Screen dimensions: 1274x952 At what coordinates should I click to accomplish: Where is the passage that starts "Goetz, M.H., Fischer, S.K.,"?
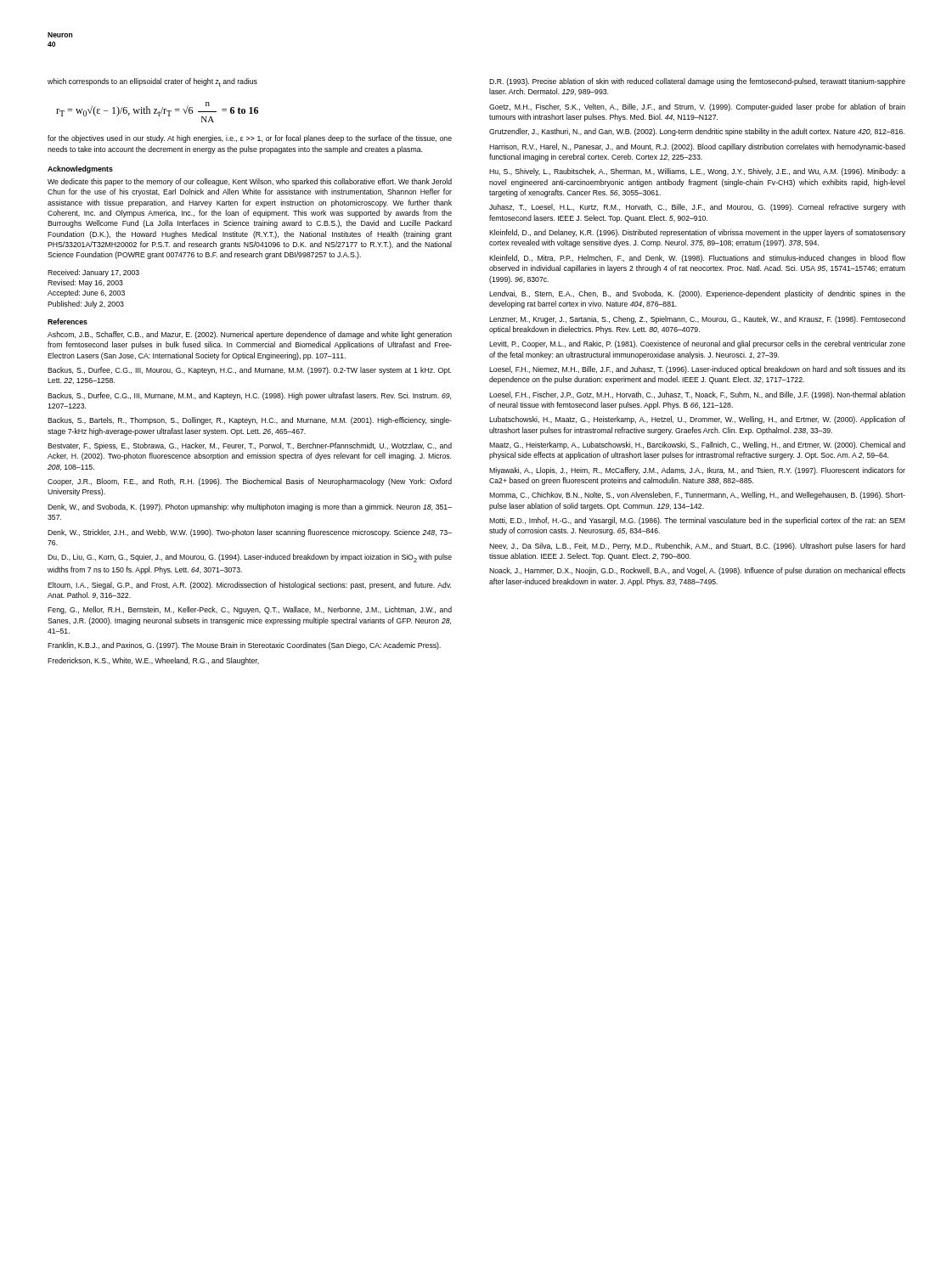coord(697,112)
